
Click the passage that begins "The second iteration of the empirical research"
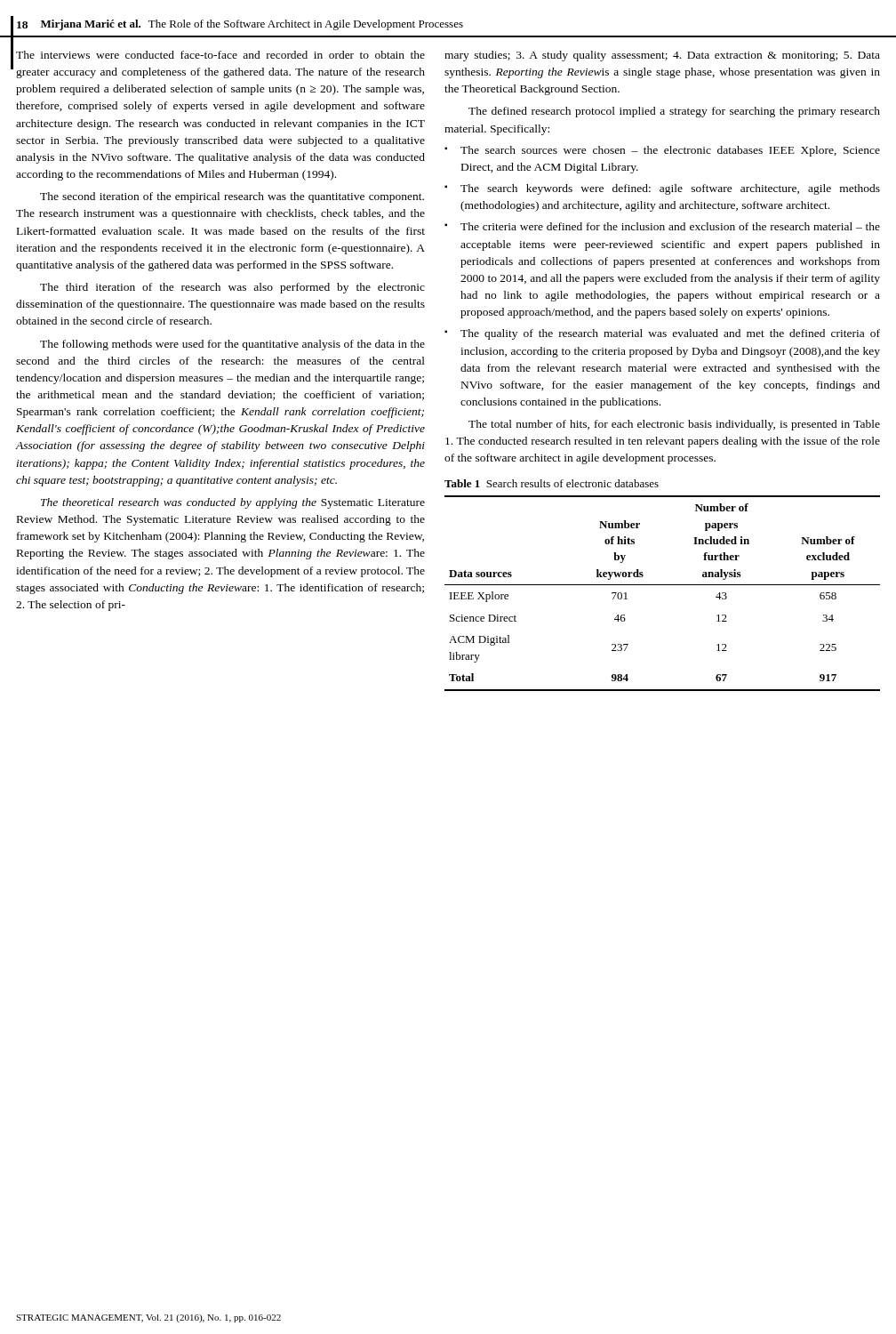pyautogui.click(x=220, y=230)
